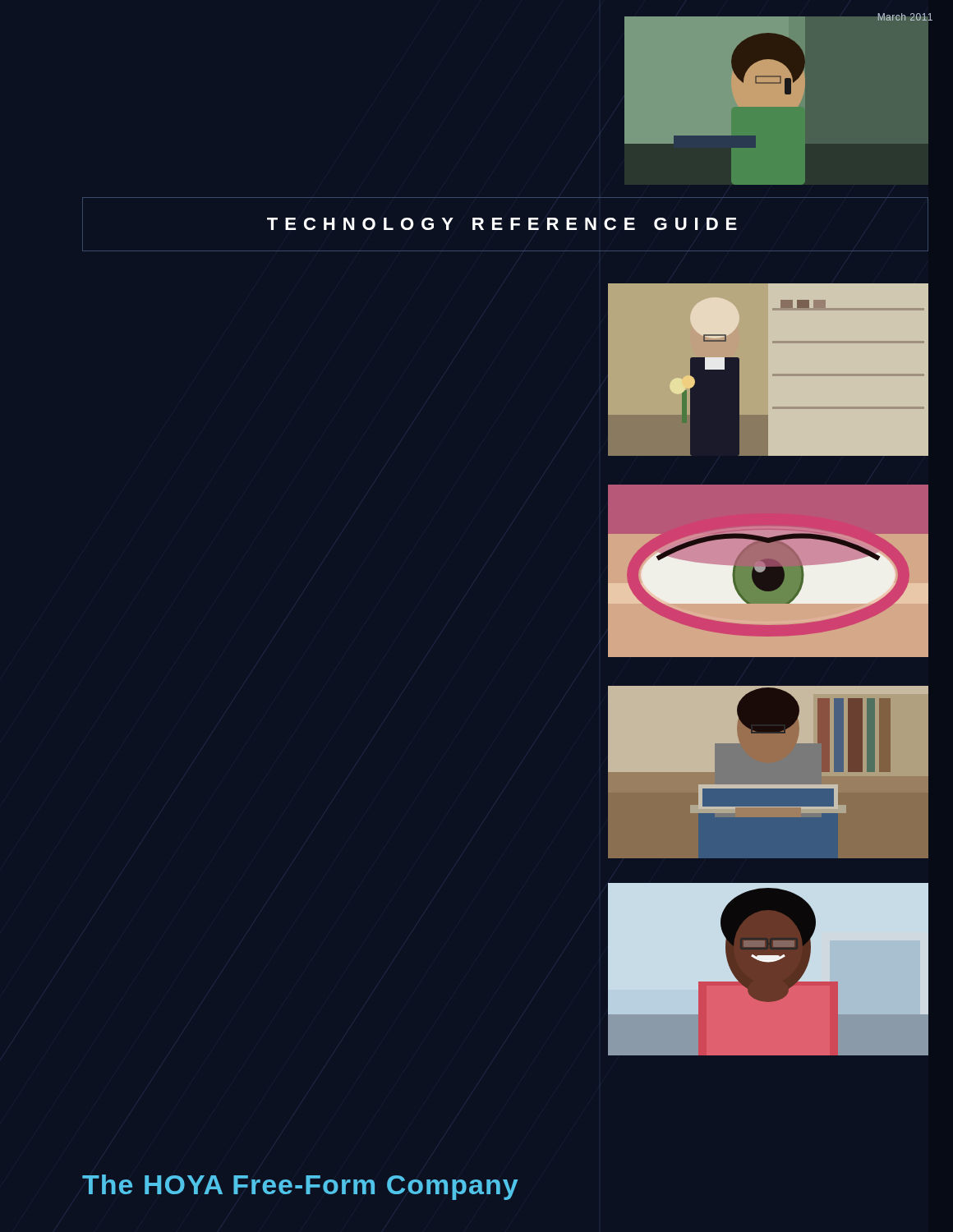The image size is (953, 1232).
Task: Click on the text with the text "The HOYA Free-Form Company"
Action: (x=301, y=1184)
